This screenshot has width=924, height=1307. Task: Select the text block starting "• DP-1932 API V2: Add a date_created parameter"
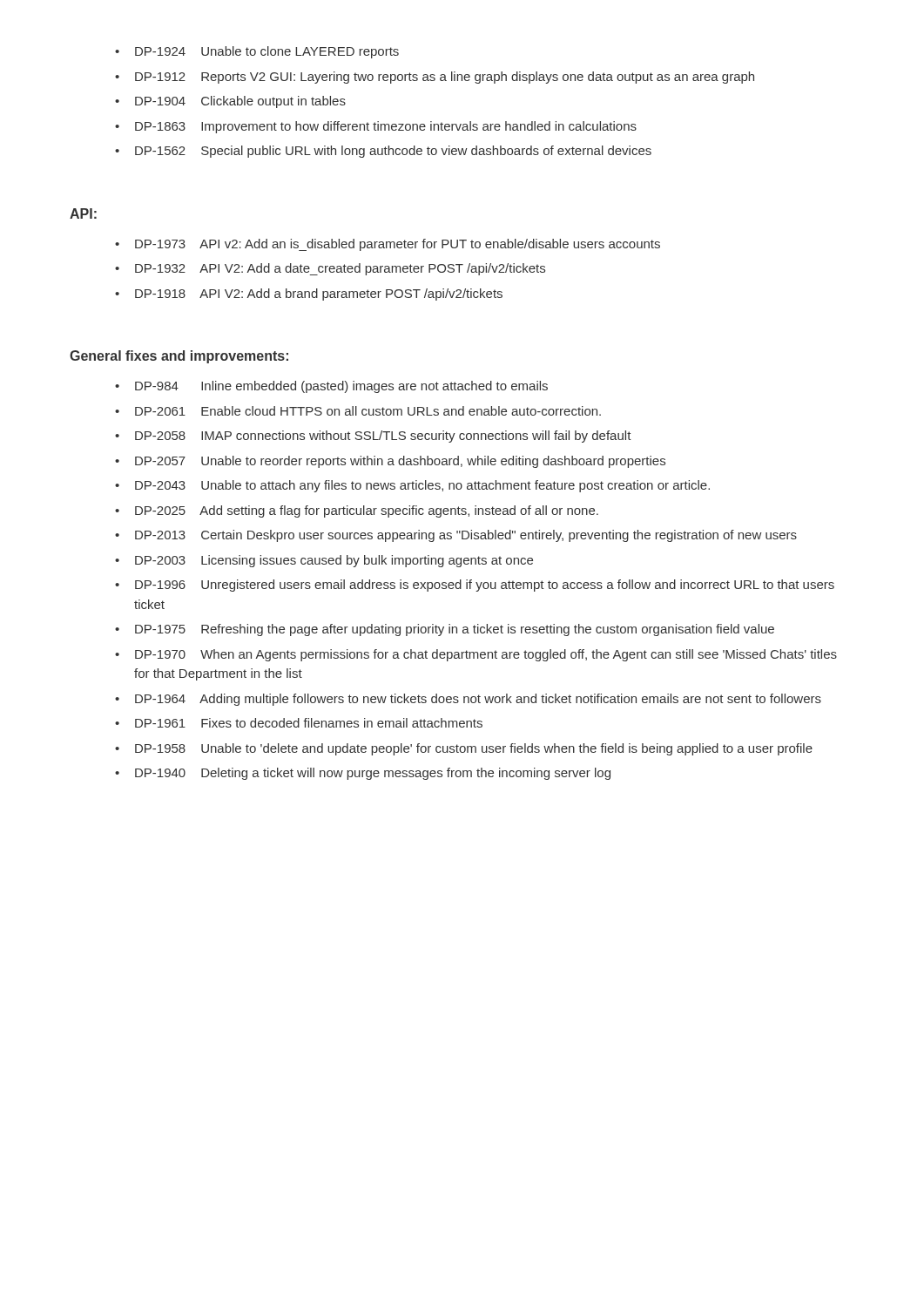tap(485, 269)
